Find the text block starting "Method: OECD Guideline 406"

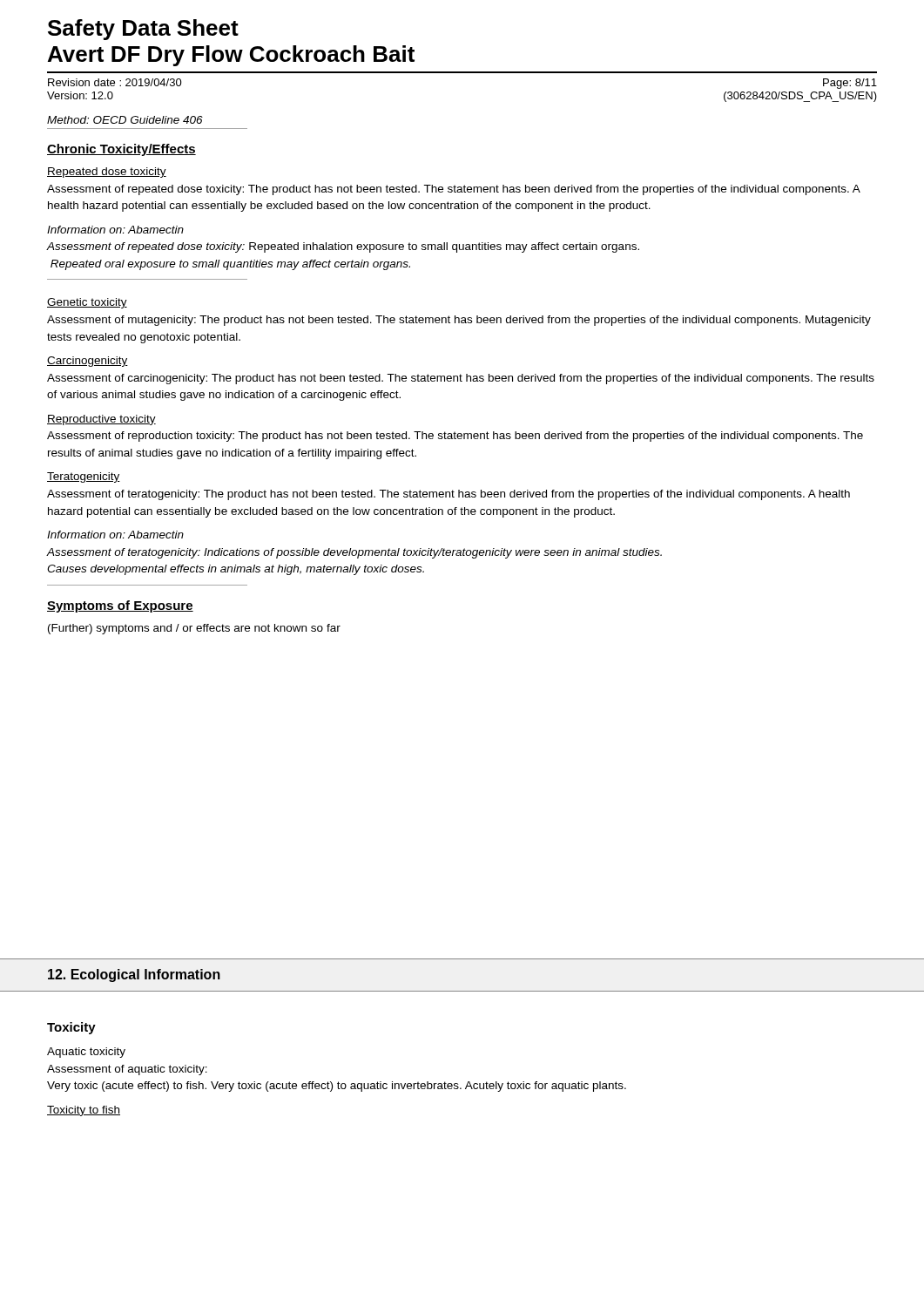tap(125, 120)
